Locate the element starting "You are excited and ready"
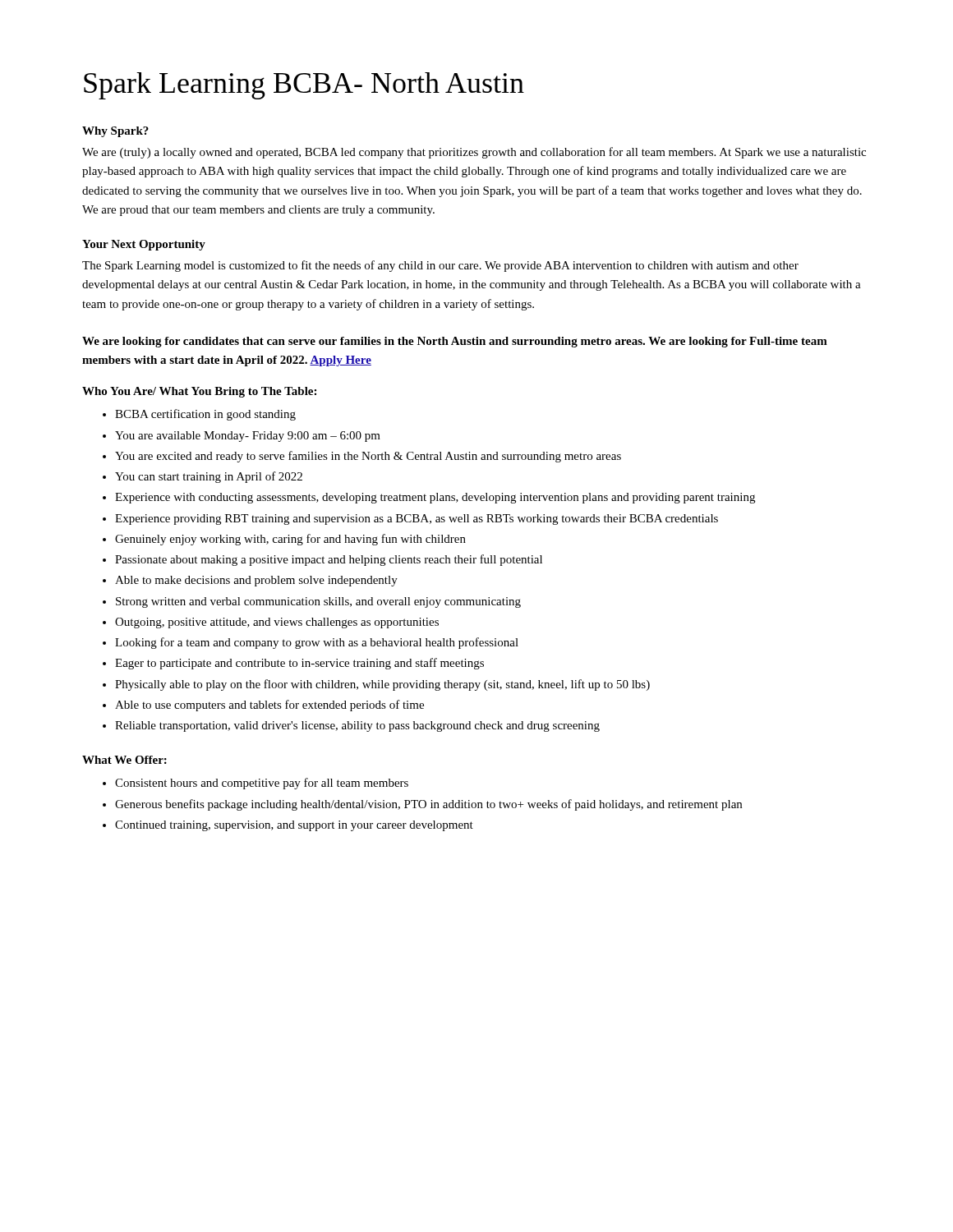Viewport: 953px width, 1232px height. (368, 456)
